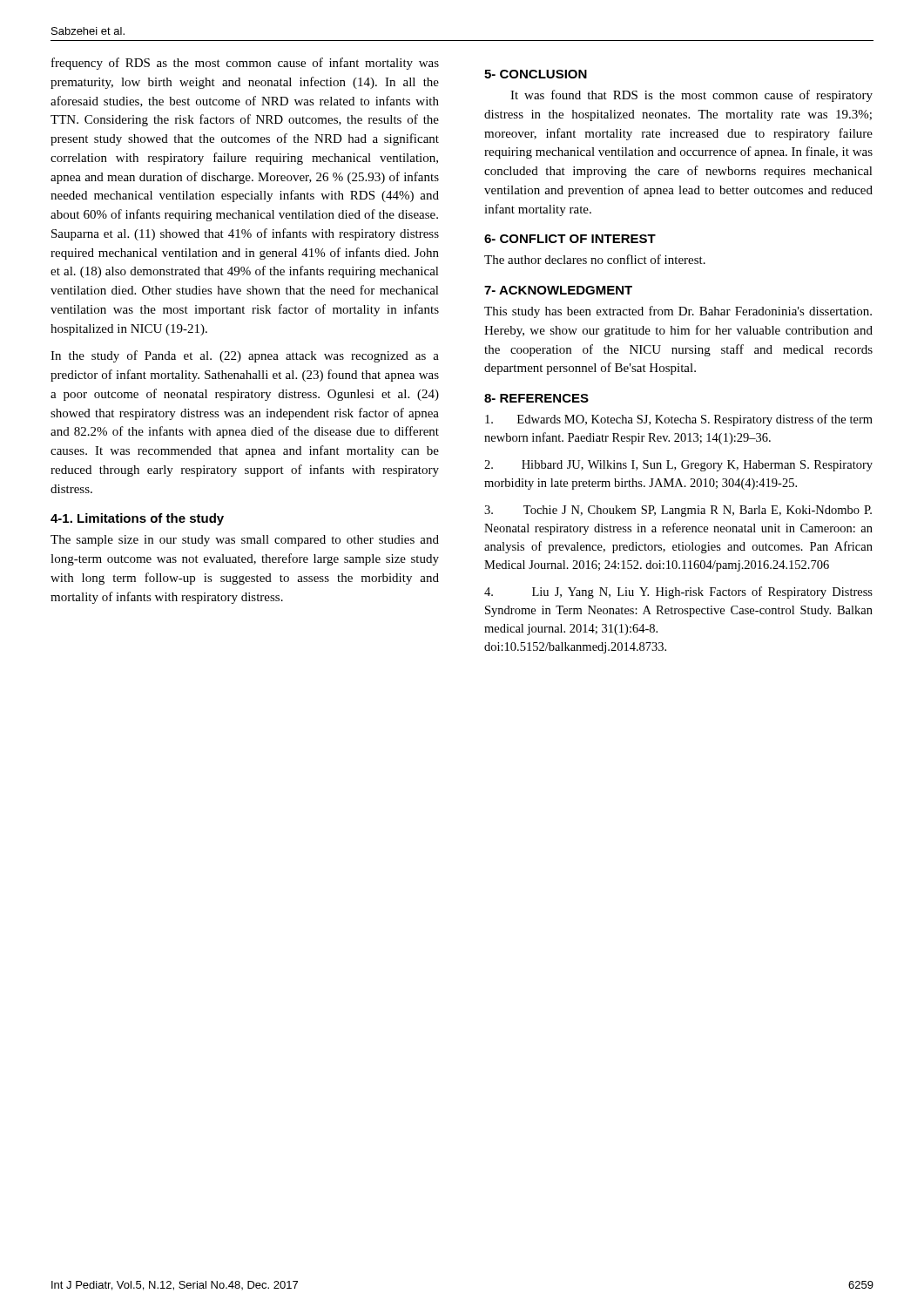Viewport: 924px width, 1307px height.
Task: Point to the passage starting "This study has"
Action: pos(678,339)
